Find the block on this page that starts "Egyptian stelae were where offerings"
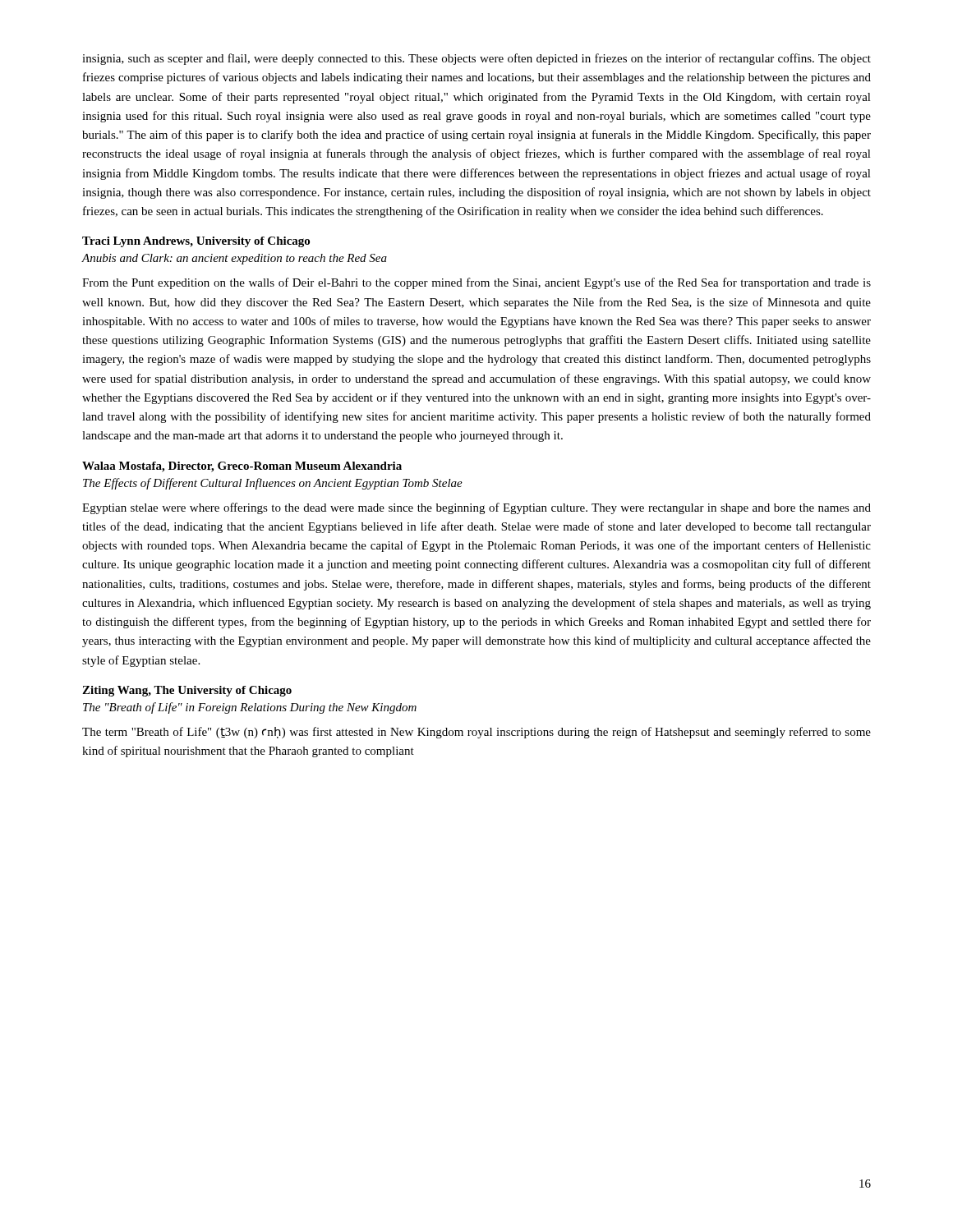The image size is (953, 1232). pos(476,584)
